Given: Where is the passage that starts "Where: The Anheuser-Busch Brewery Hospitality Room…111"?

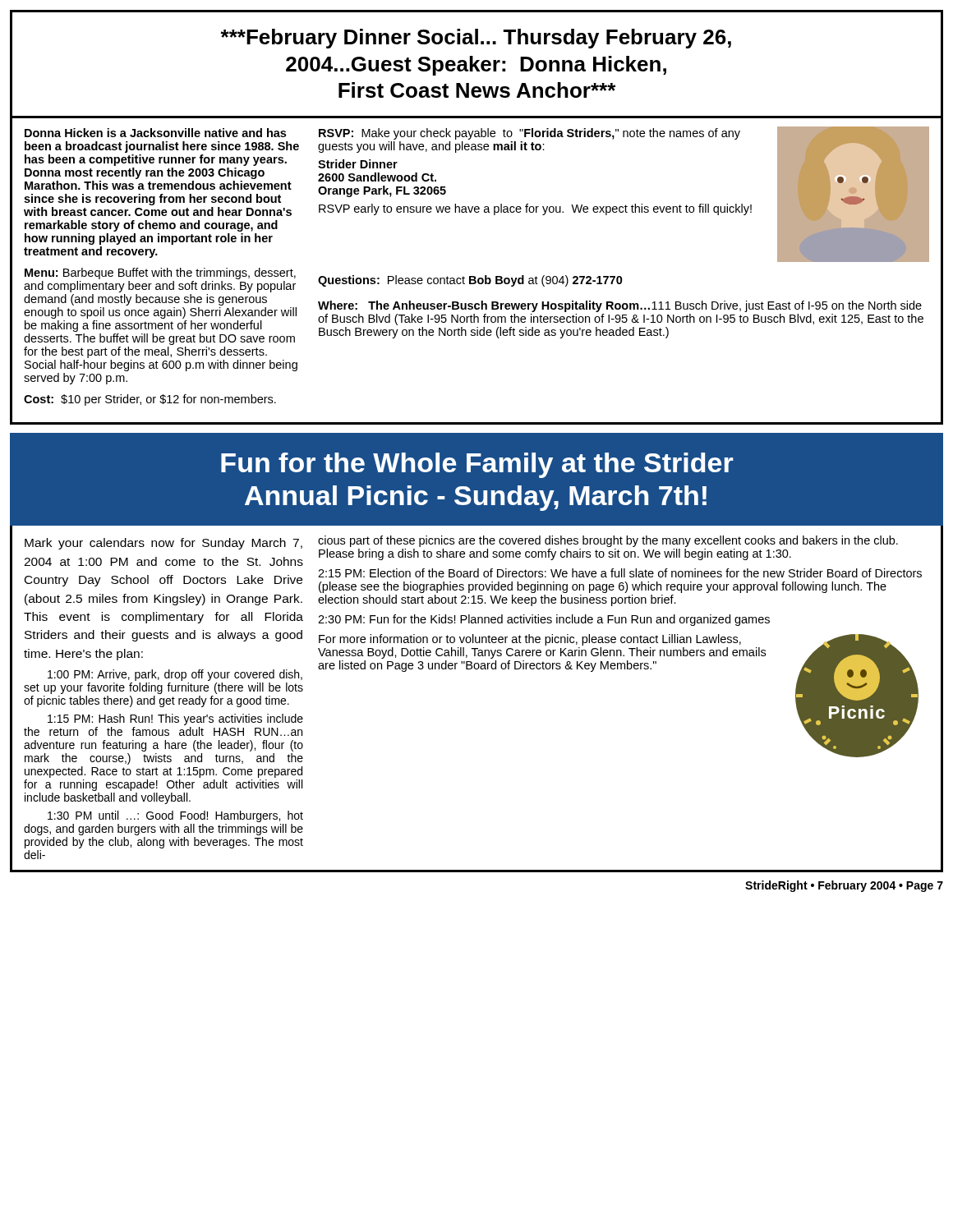Looking at the screenshot, I should [624, 318].
